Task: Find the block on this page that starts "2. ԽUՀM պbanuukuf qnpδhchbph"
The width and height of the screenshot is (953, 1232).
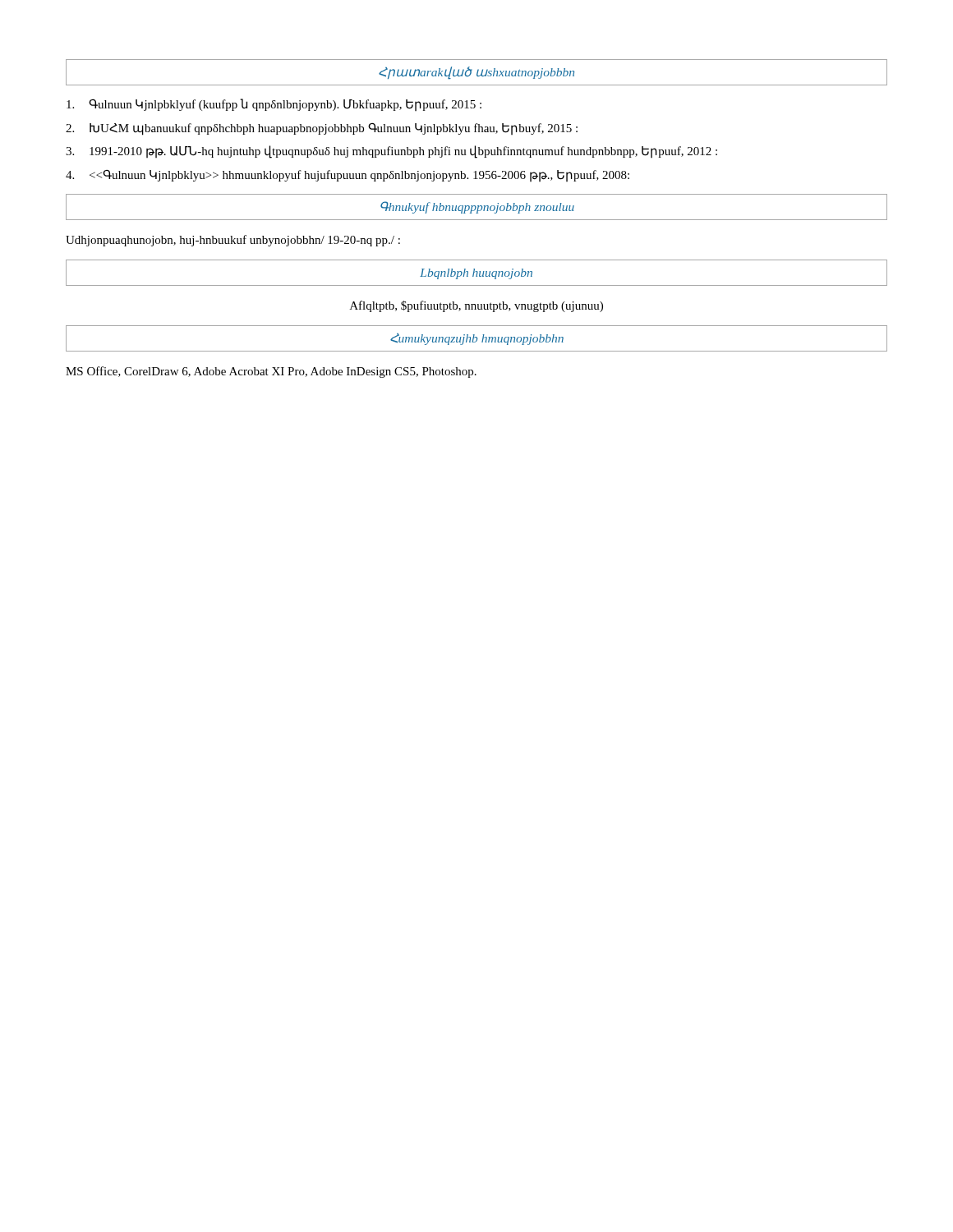Action: tap(476, 128)
